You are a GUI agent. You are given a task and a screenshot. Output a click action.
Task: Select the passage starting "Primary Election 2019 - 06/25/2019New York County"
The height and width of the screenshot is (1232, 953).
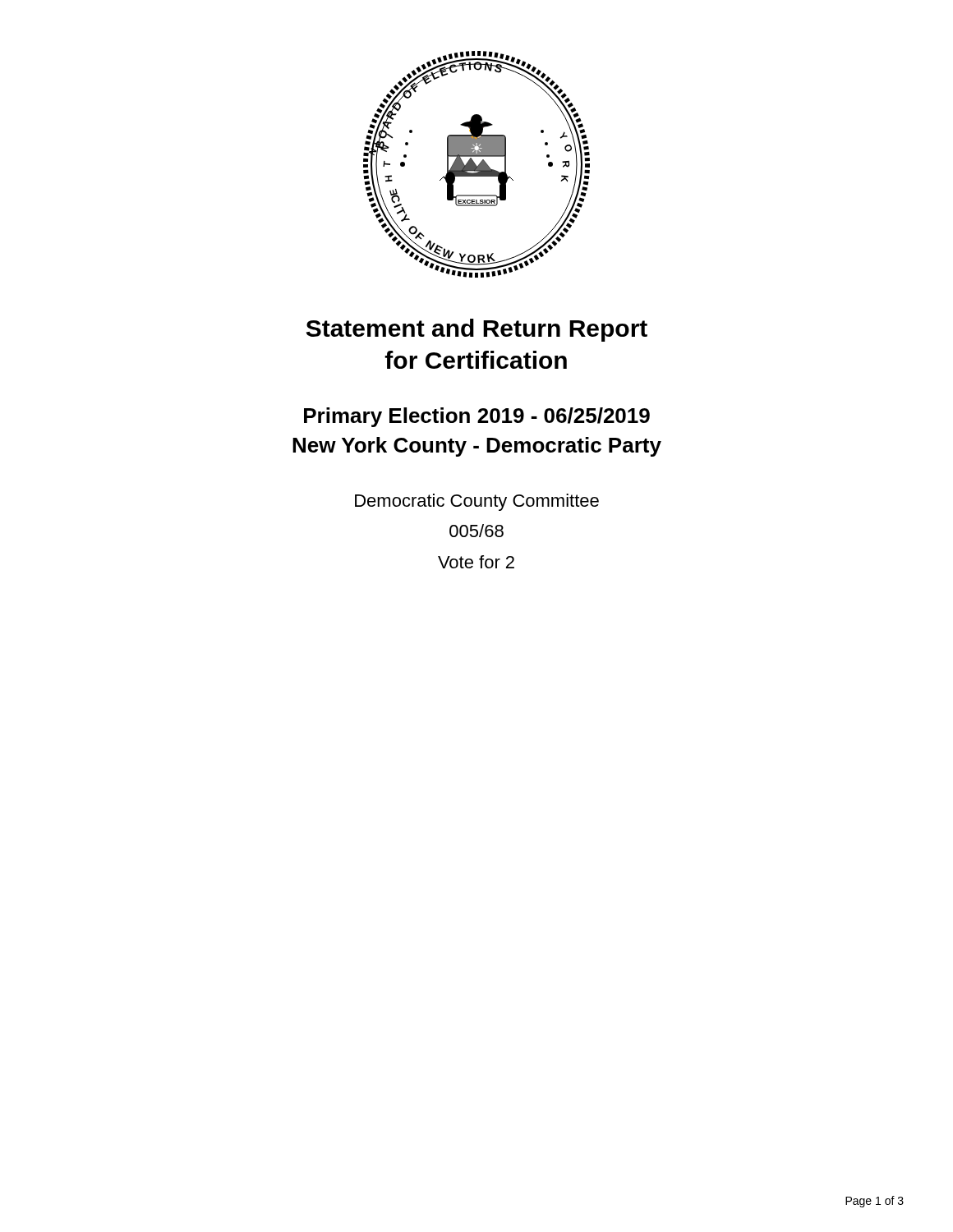[476, 431]
